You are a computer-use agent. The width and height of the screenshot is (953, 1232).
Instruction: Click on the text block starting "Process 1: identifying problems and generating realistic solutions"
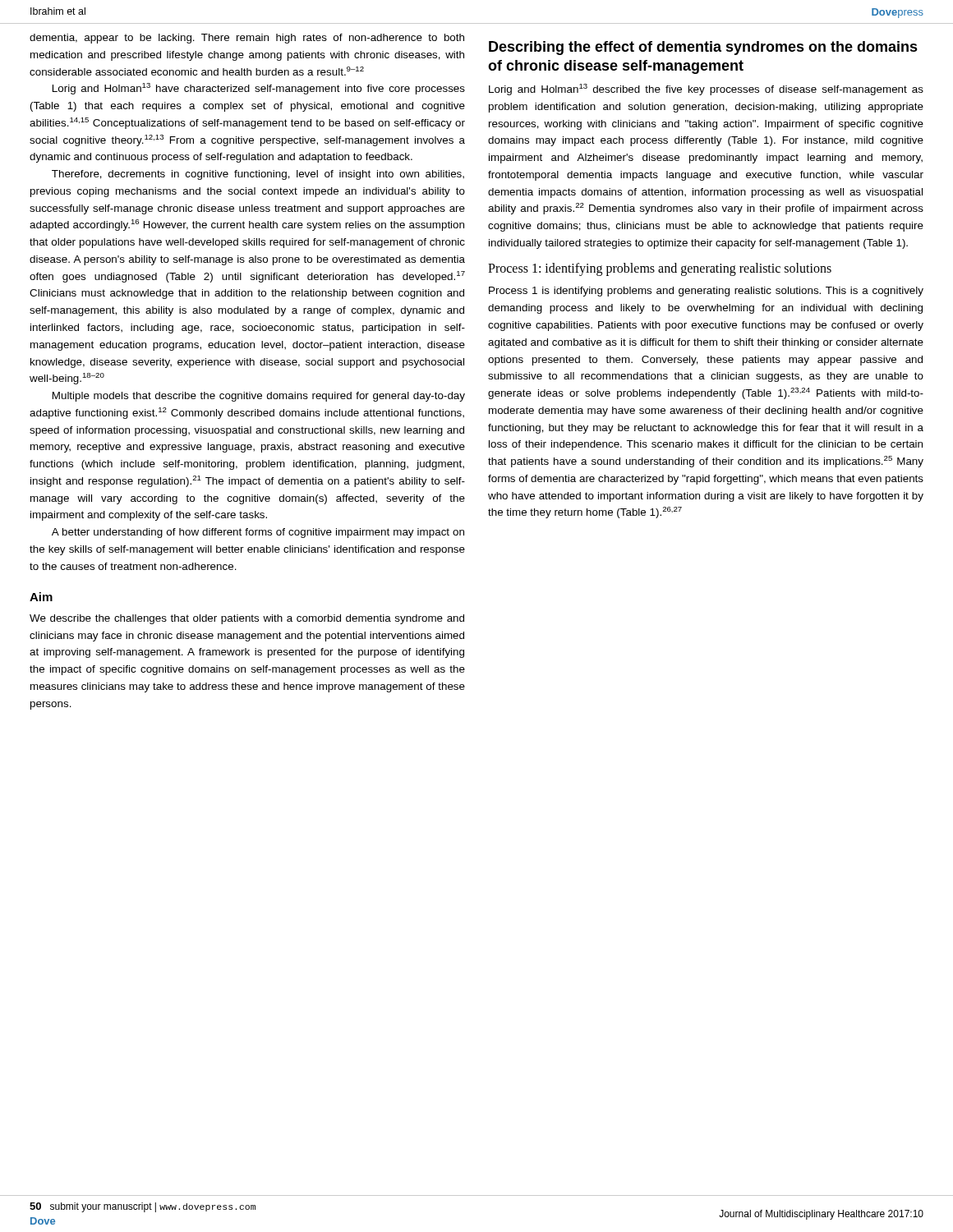point(706,269)
